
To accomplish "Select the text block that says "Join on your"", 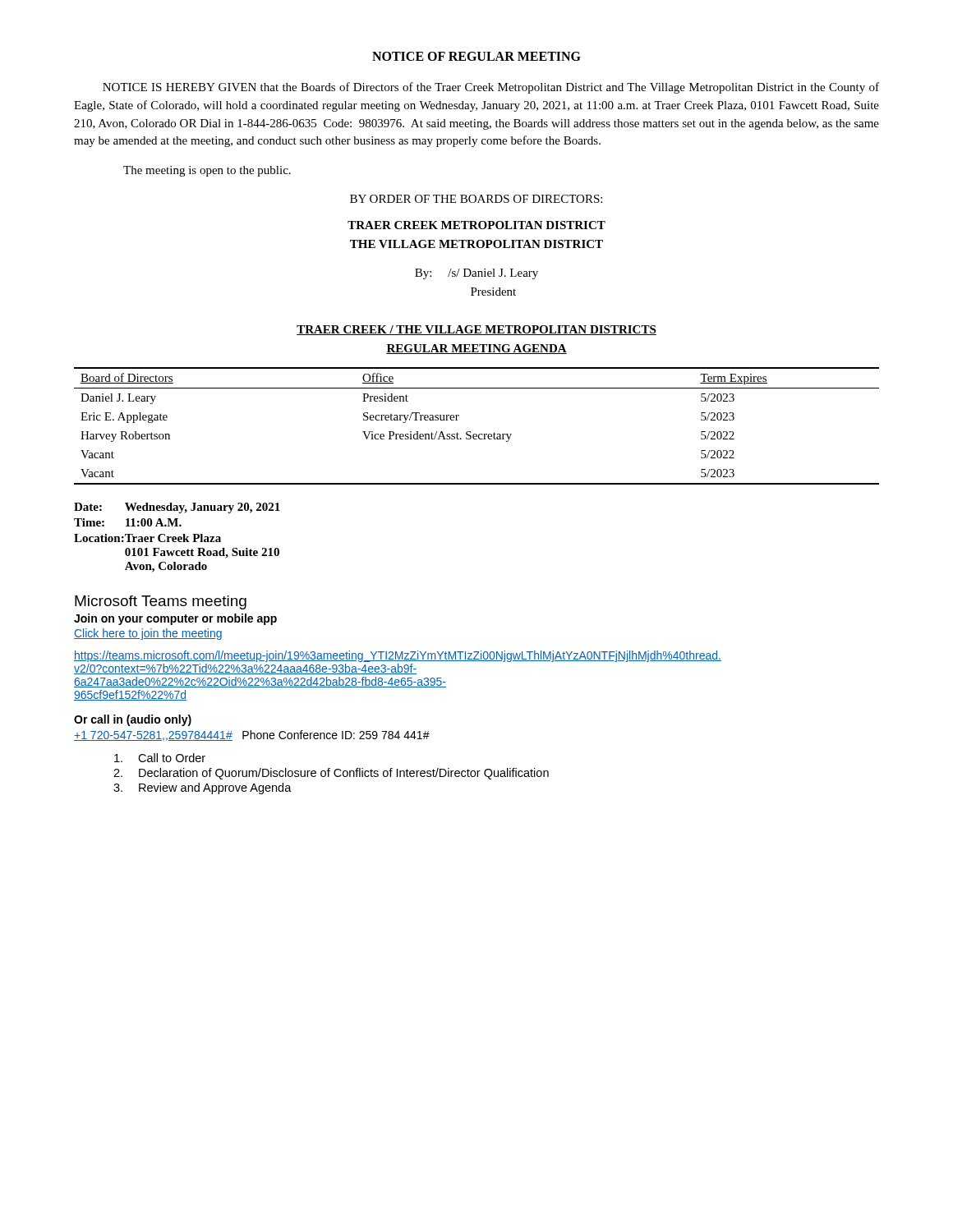I will pyautogui.click(x=176, y=618).
